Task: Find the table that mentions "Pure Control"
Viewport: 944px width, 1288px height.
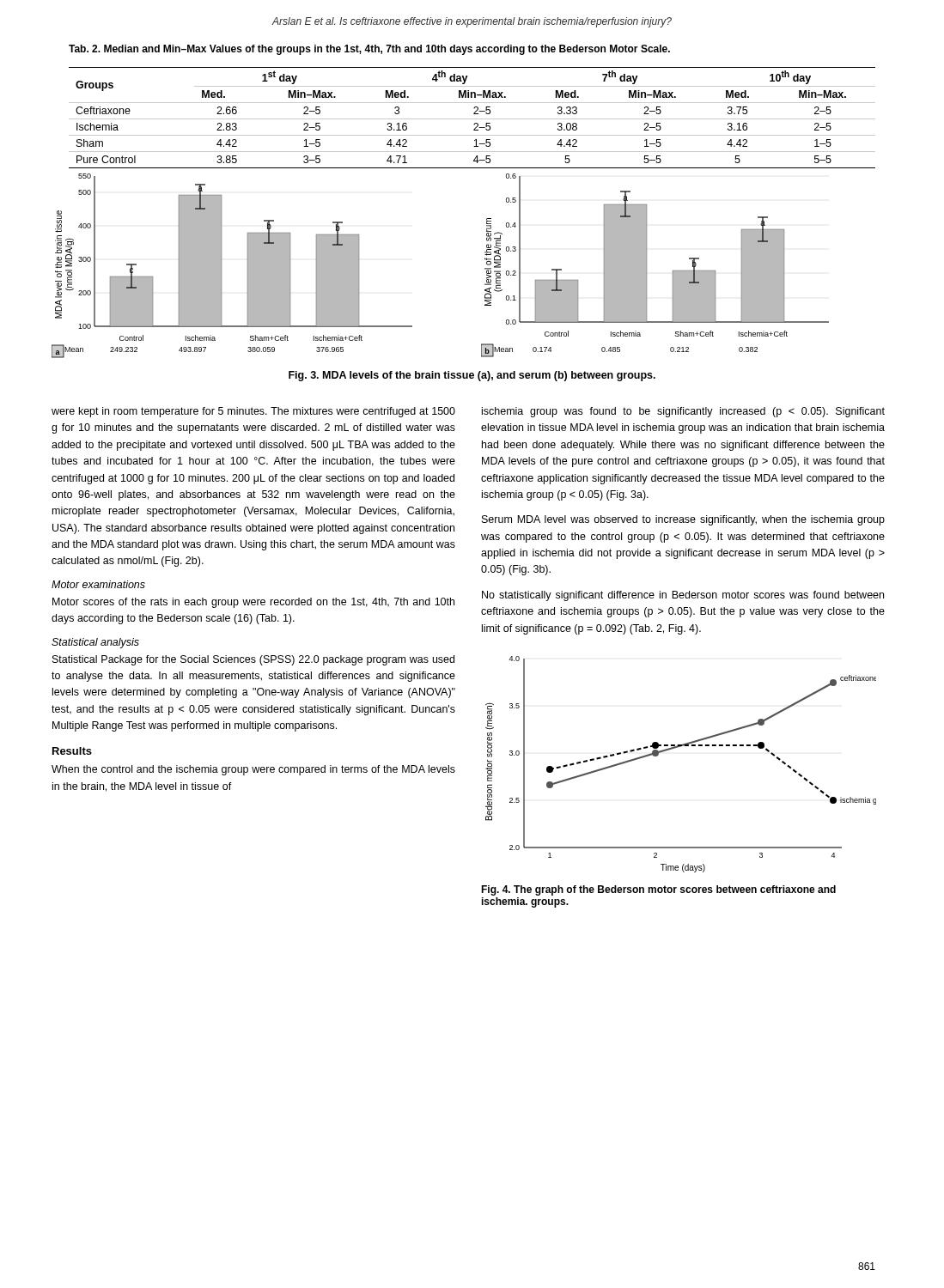Action: pos(472,118)
